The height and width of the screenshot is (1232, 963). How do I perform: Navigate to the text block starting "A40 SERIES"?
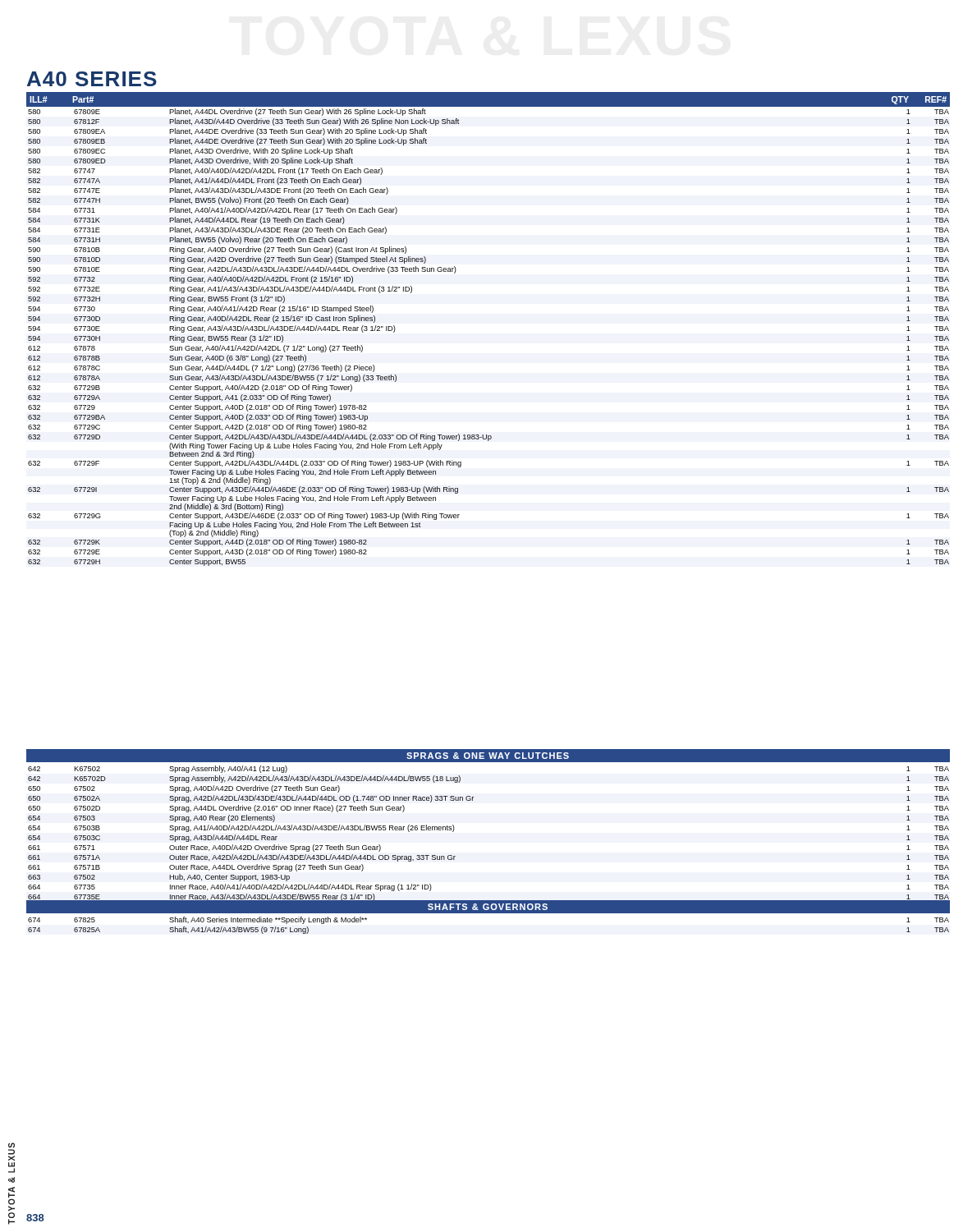pyautogui.click(x=92, y=79)
